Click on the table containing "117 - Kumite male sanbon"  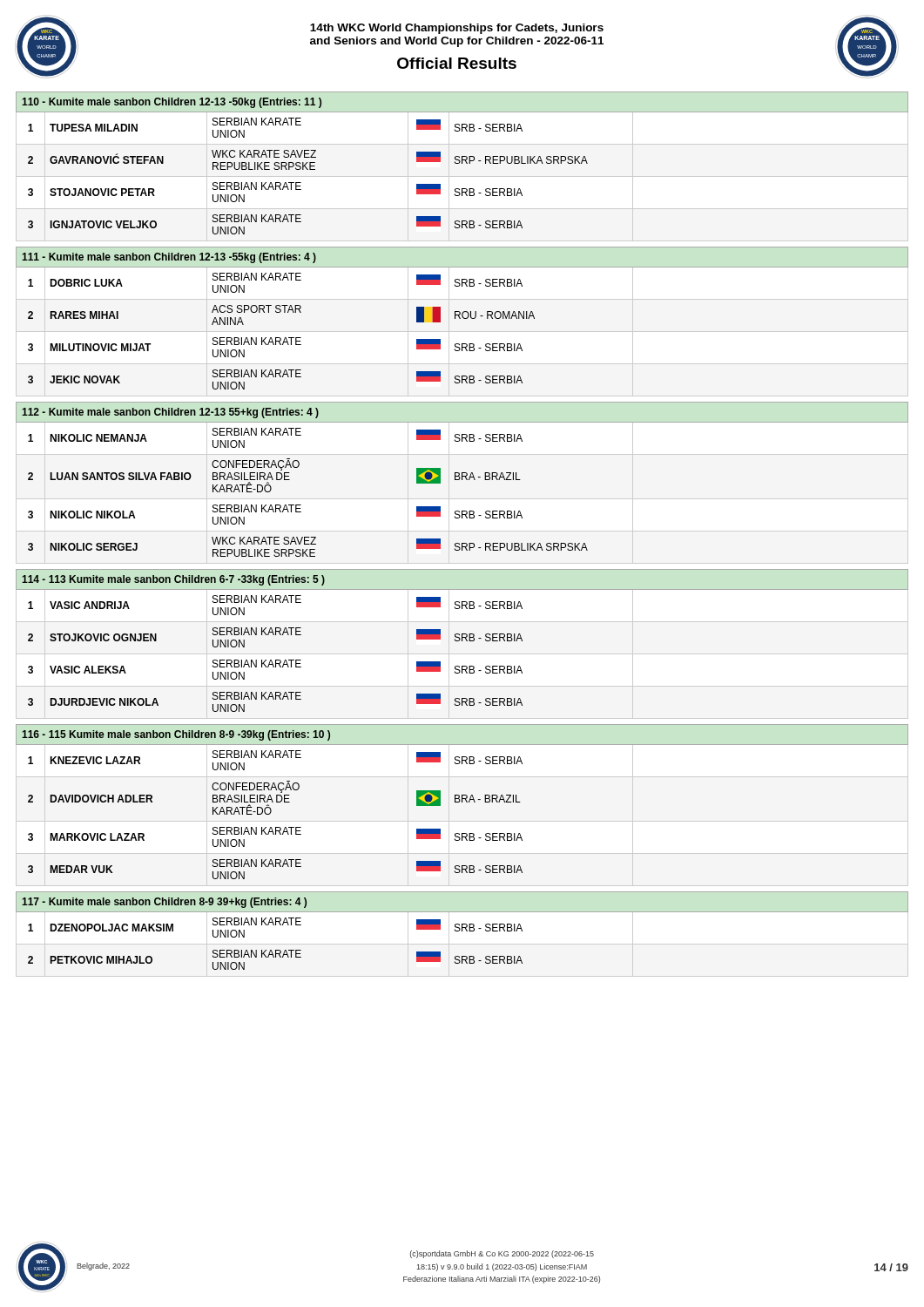pos(462,934)
